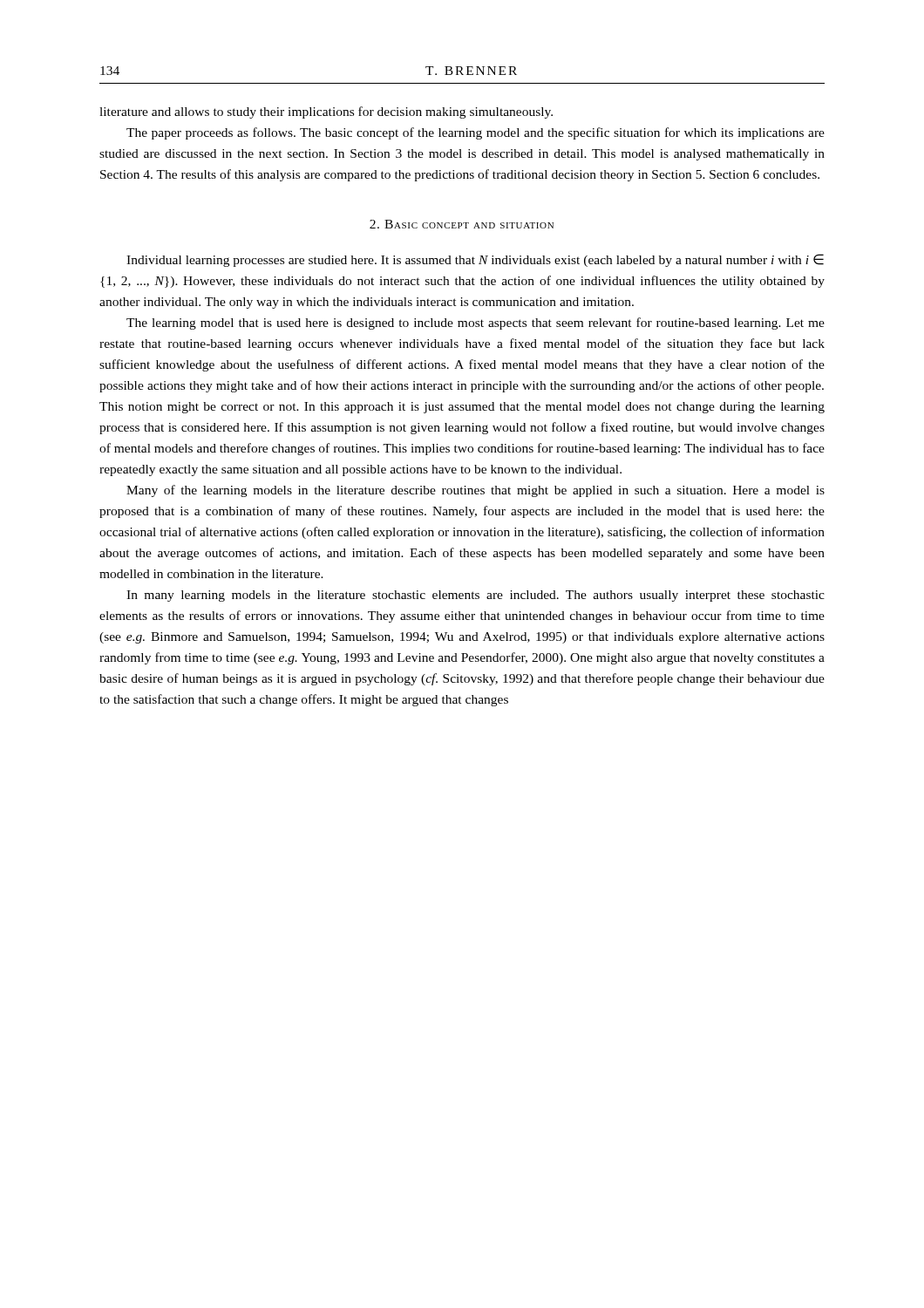Image resolution: width=924 pixels, height=1308 pixels.
Task: Point to the text block starting "The paper proceeds as follows. The basic concept"
Action: pos(462,153)
